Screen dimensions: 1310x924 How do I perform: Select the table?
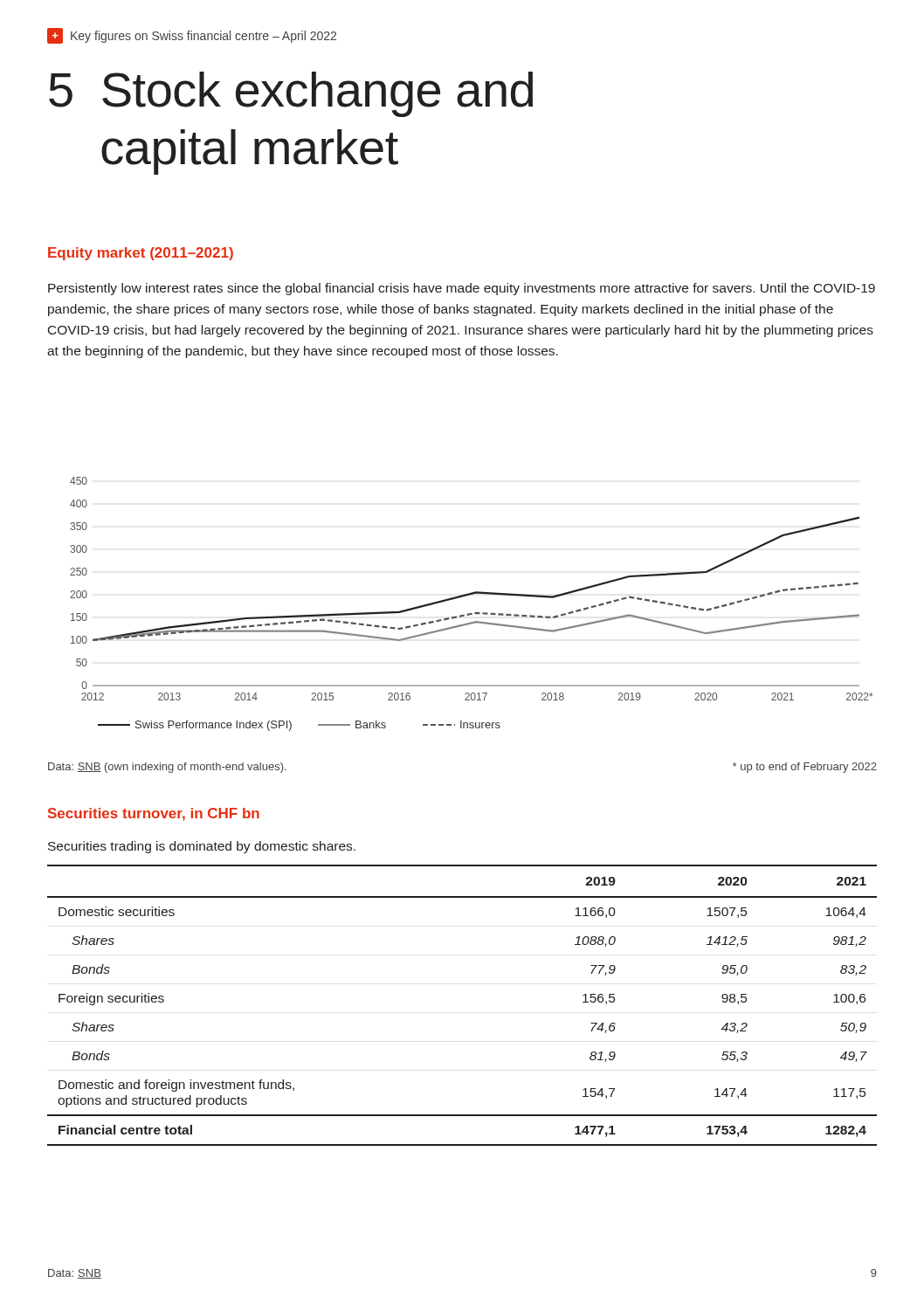point(462,1005)
